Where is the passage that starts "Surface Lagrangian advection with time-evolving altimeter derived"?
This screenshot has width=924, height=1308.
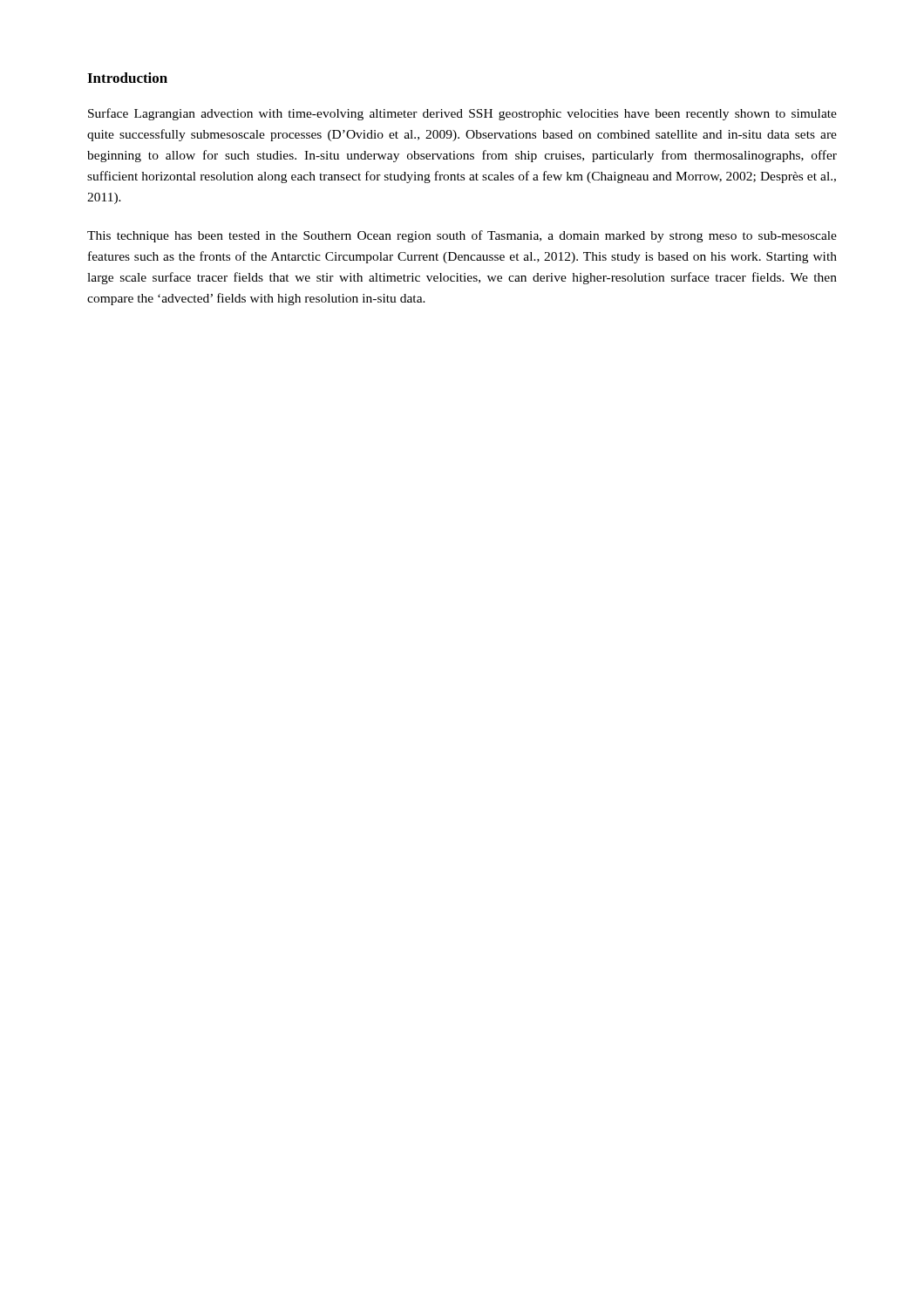462,155
